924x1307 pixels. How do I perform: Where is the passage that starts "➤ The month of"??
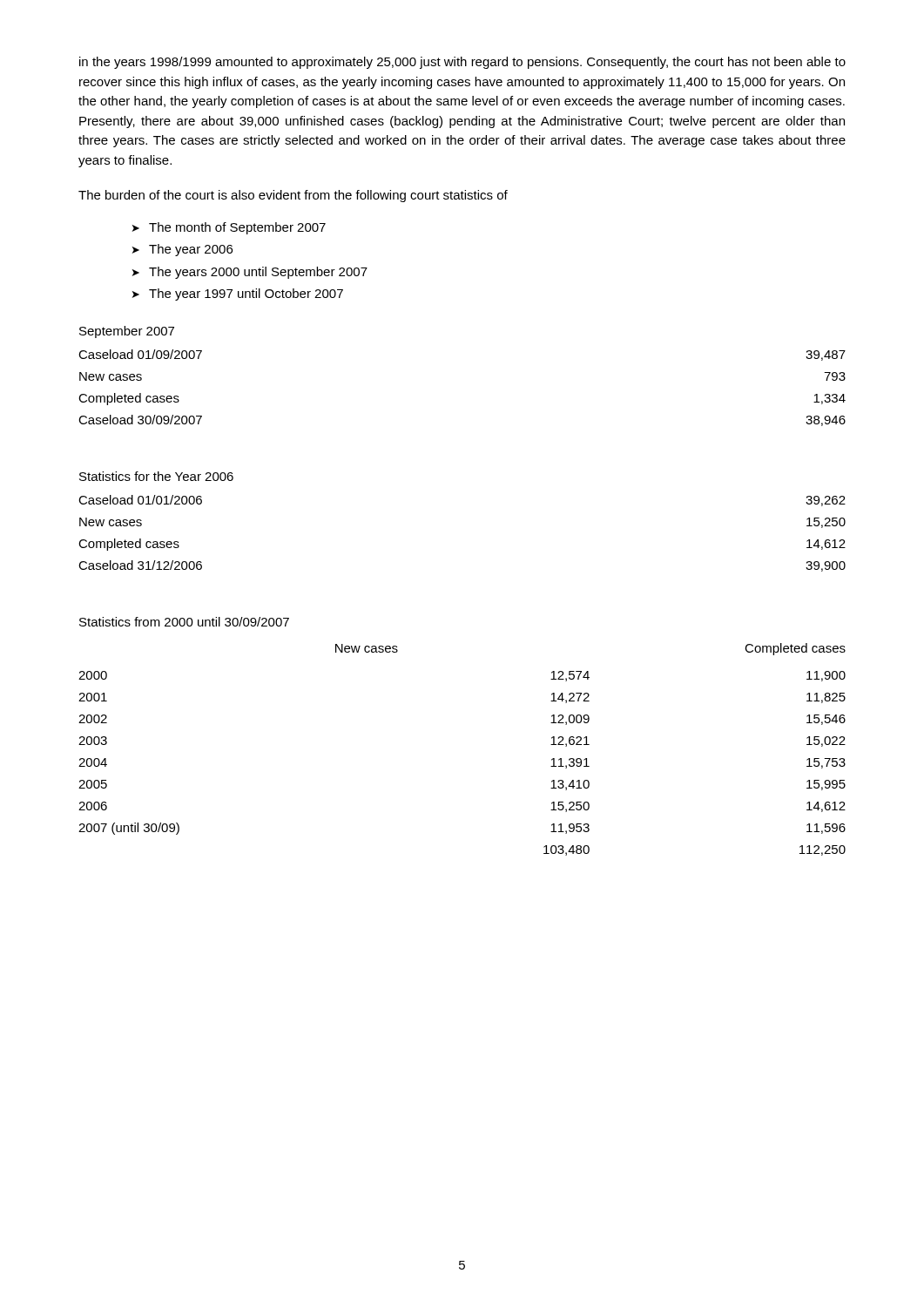(228, 227)
